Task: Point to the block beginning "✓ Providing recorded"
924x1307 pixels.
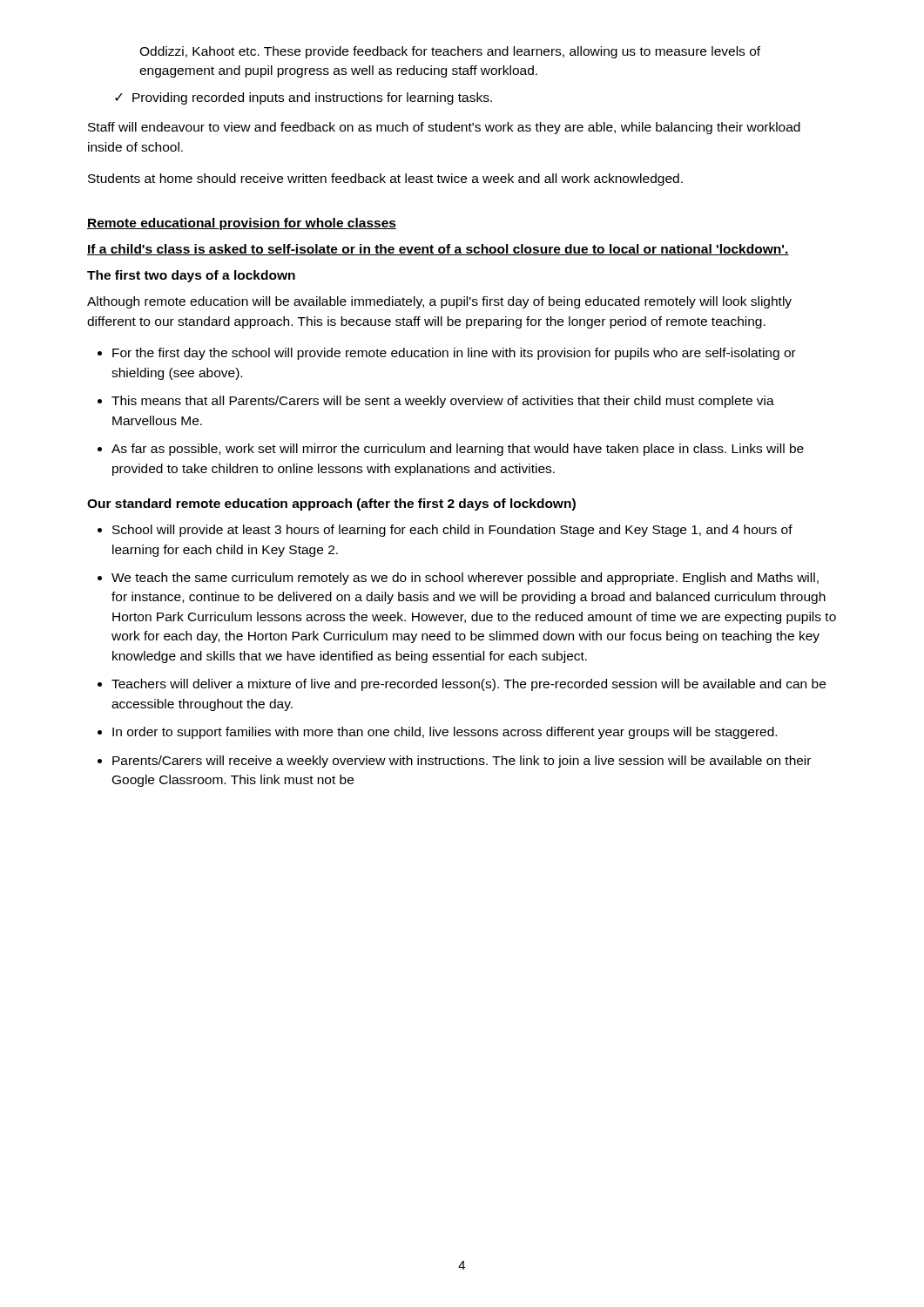Action: point(303,98)
